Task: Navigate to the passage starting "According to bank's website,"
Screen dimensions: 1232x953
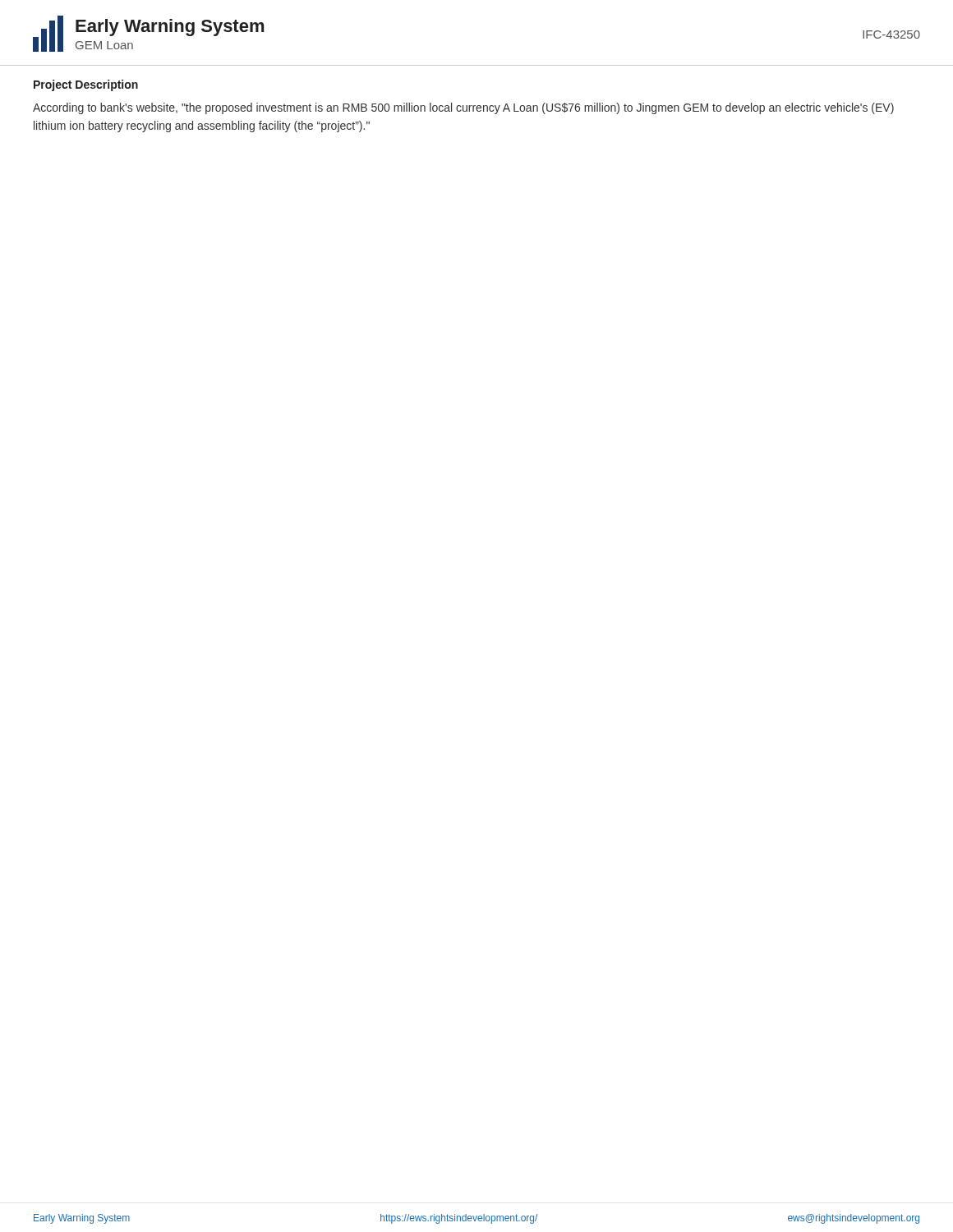Action: [x=464, y=116]
